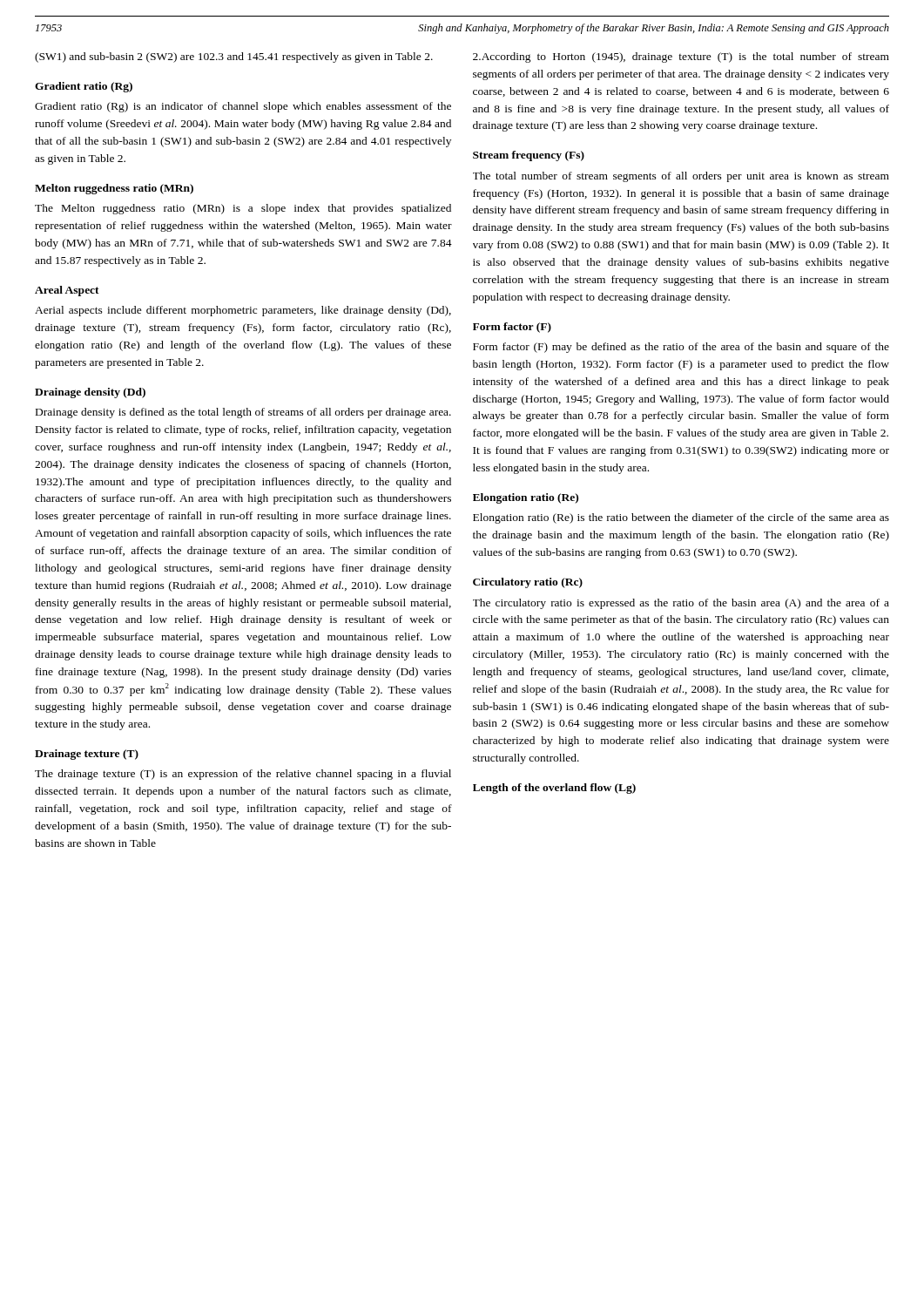The width and height of the screenshot is (924, 1307).
Task: Find the element starting "Stream frequency (Fs)"
Action: click(528, 155)
